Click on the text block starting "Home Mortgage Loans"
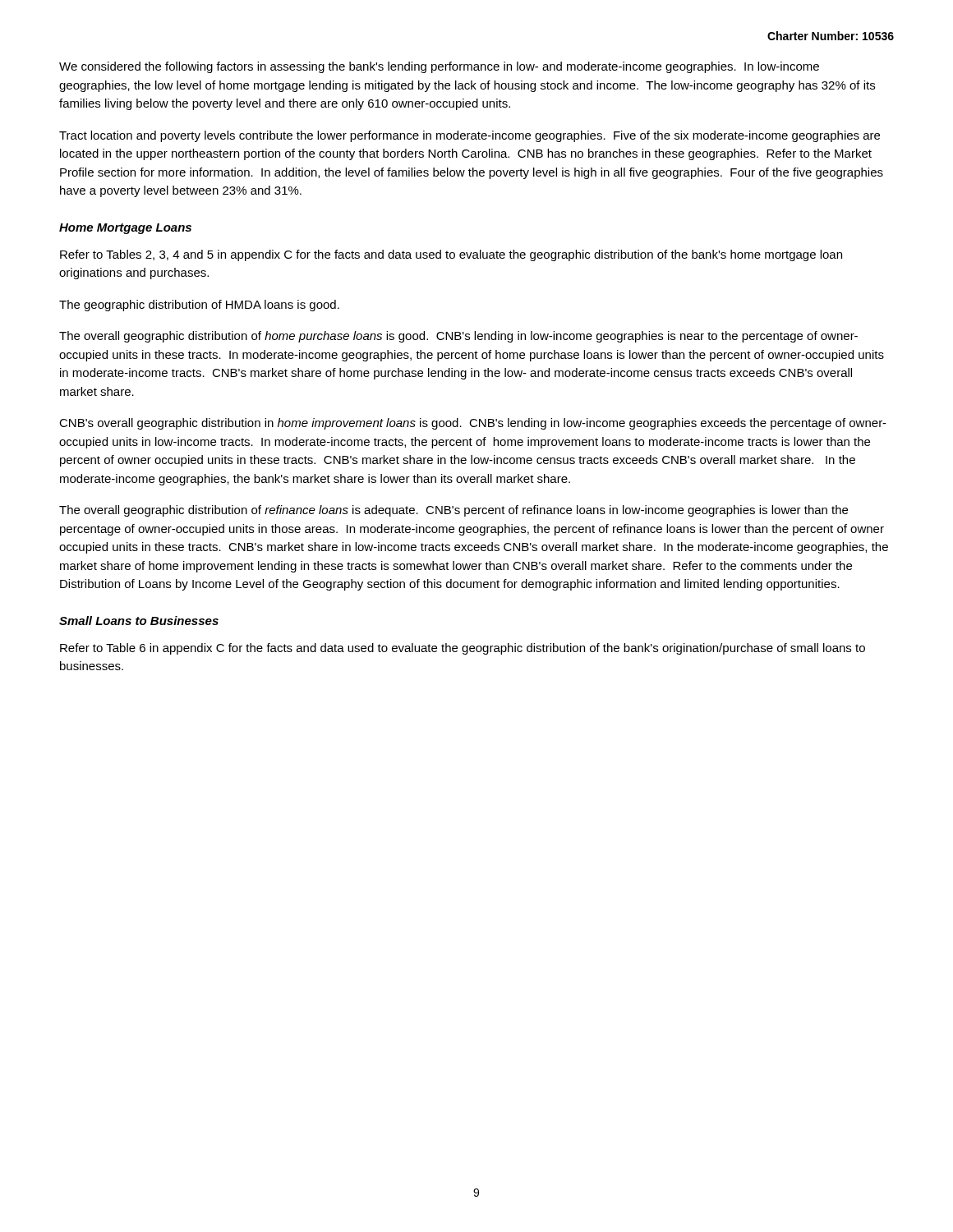Viewport: 953px width, 1232px height. point(126,227)
